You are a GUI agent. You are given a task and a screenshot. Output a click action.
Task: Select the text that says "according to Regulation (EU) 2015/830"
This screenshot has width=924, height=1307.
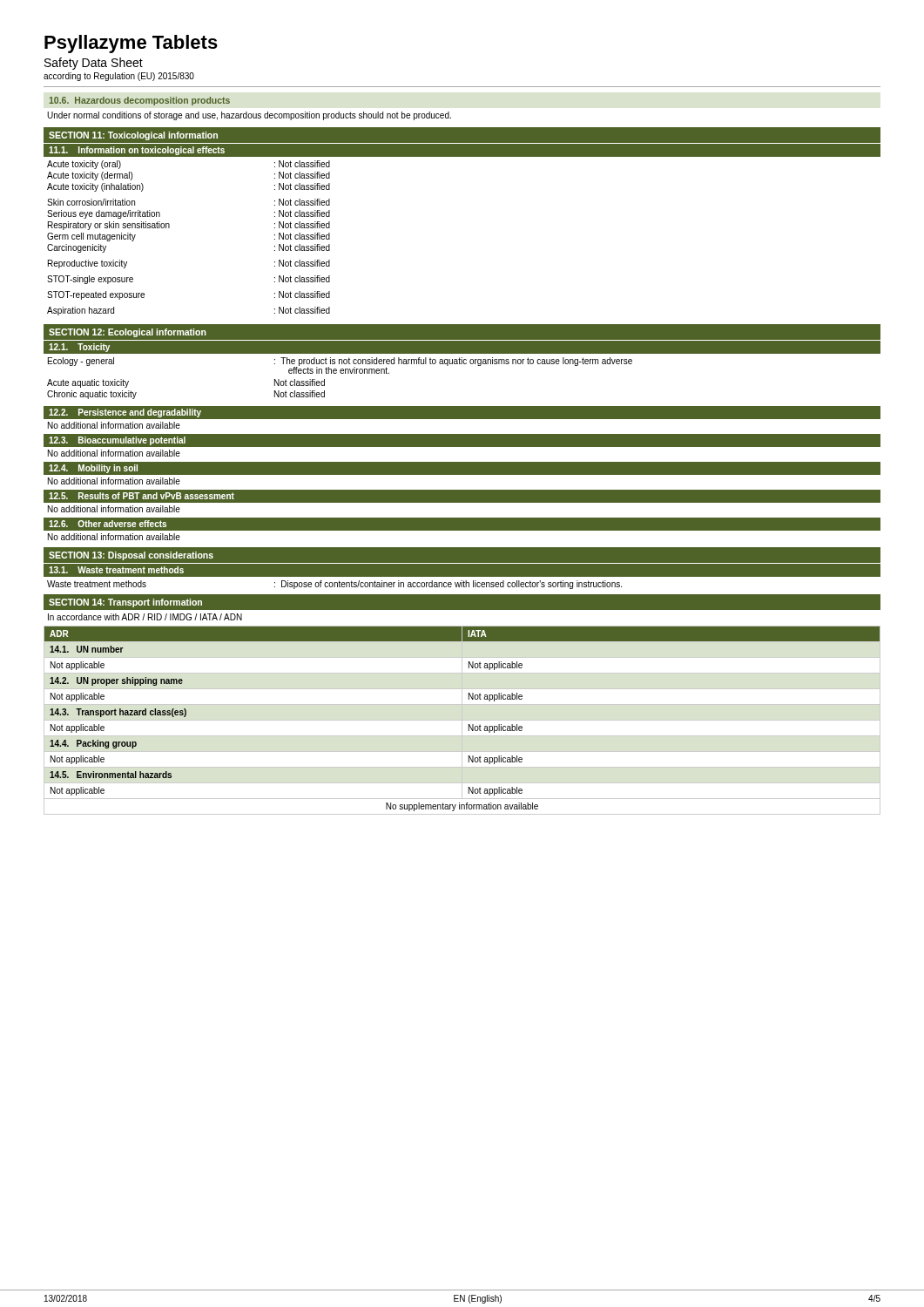pyautogui.click(x=119, y=77)
